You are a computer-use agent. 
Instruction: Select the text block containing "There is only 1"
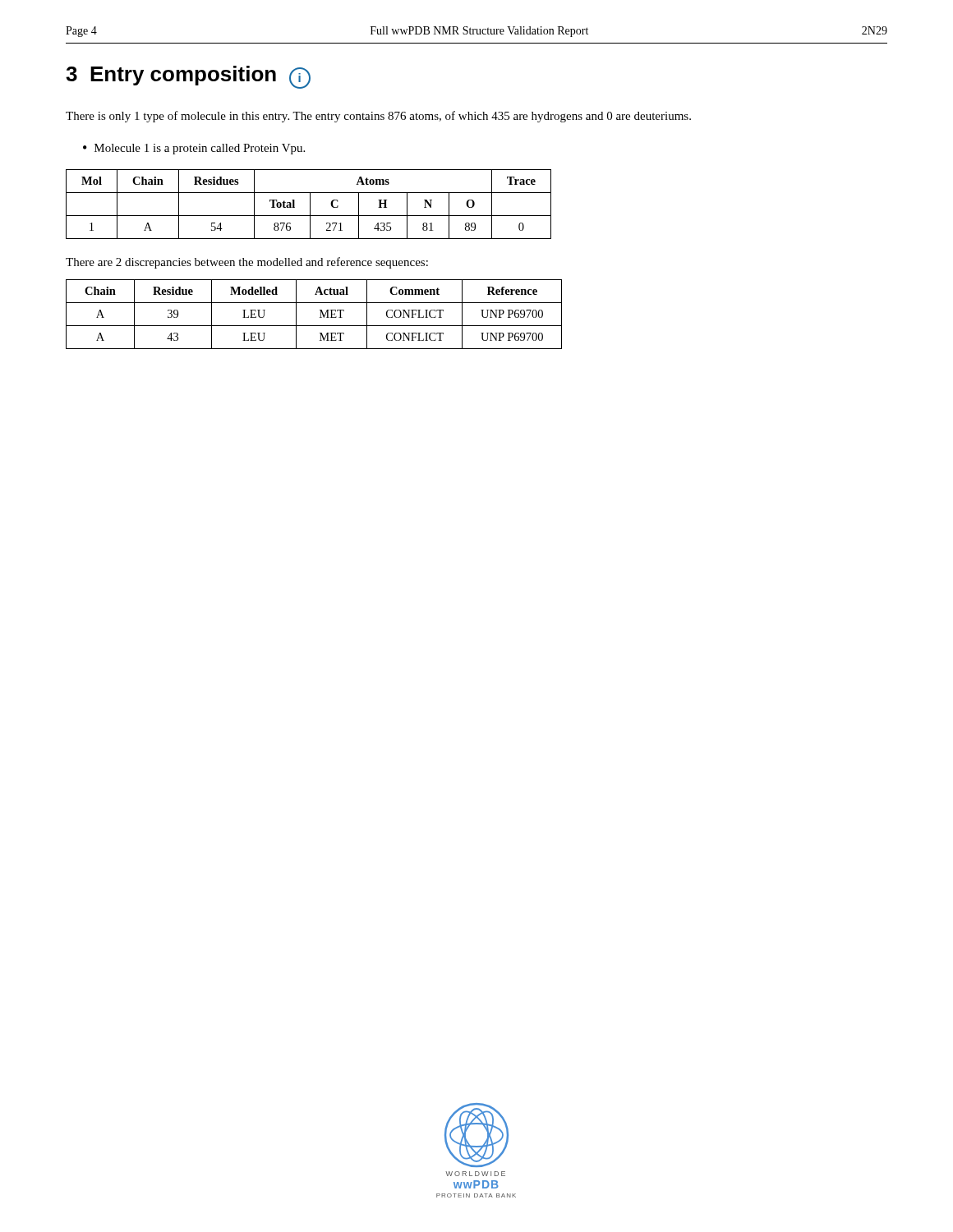point(379,116)
